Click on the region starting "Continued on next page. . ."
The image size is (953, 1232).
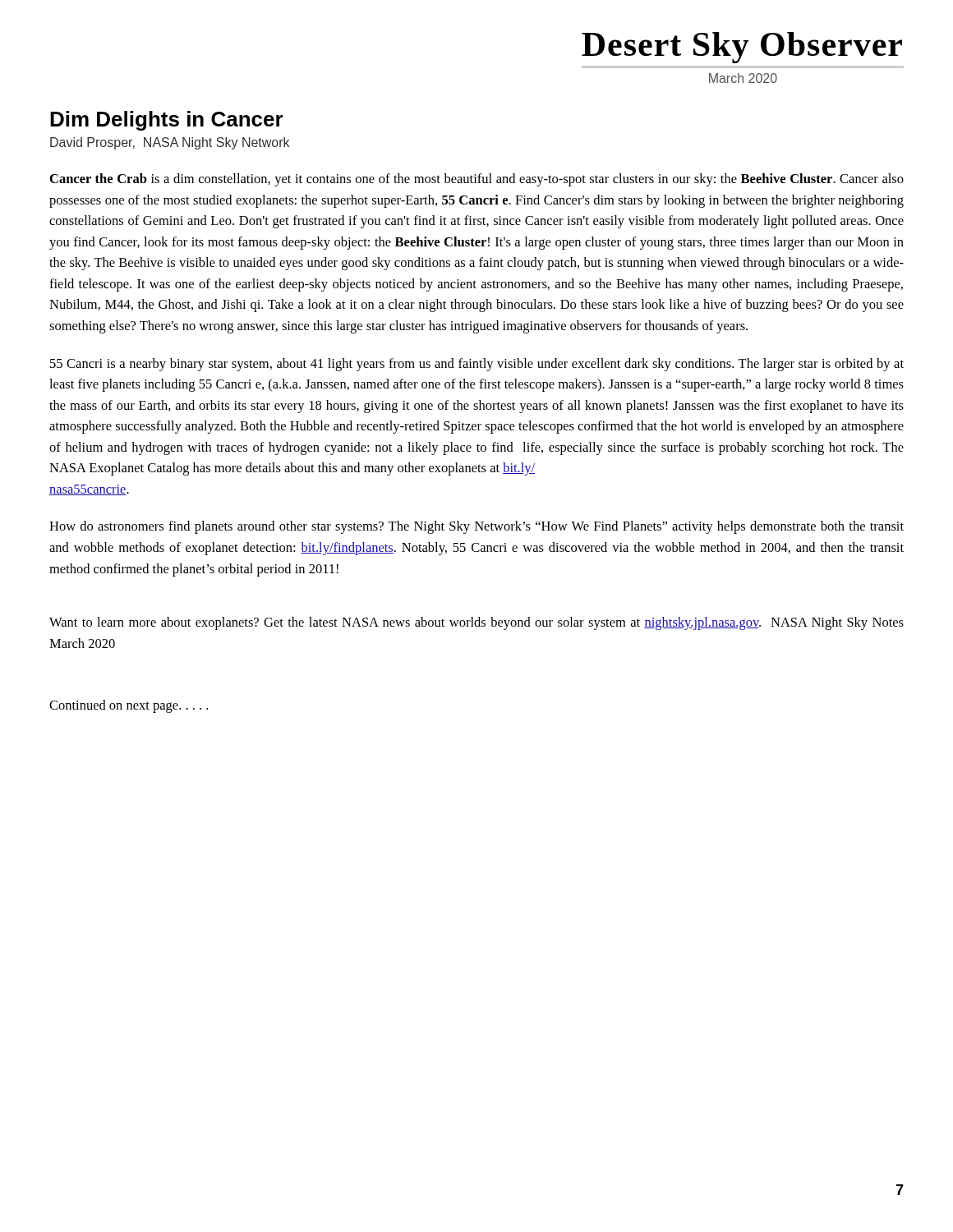click(129, 705)
